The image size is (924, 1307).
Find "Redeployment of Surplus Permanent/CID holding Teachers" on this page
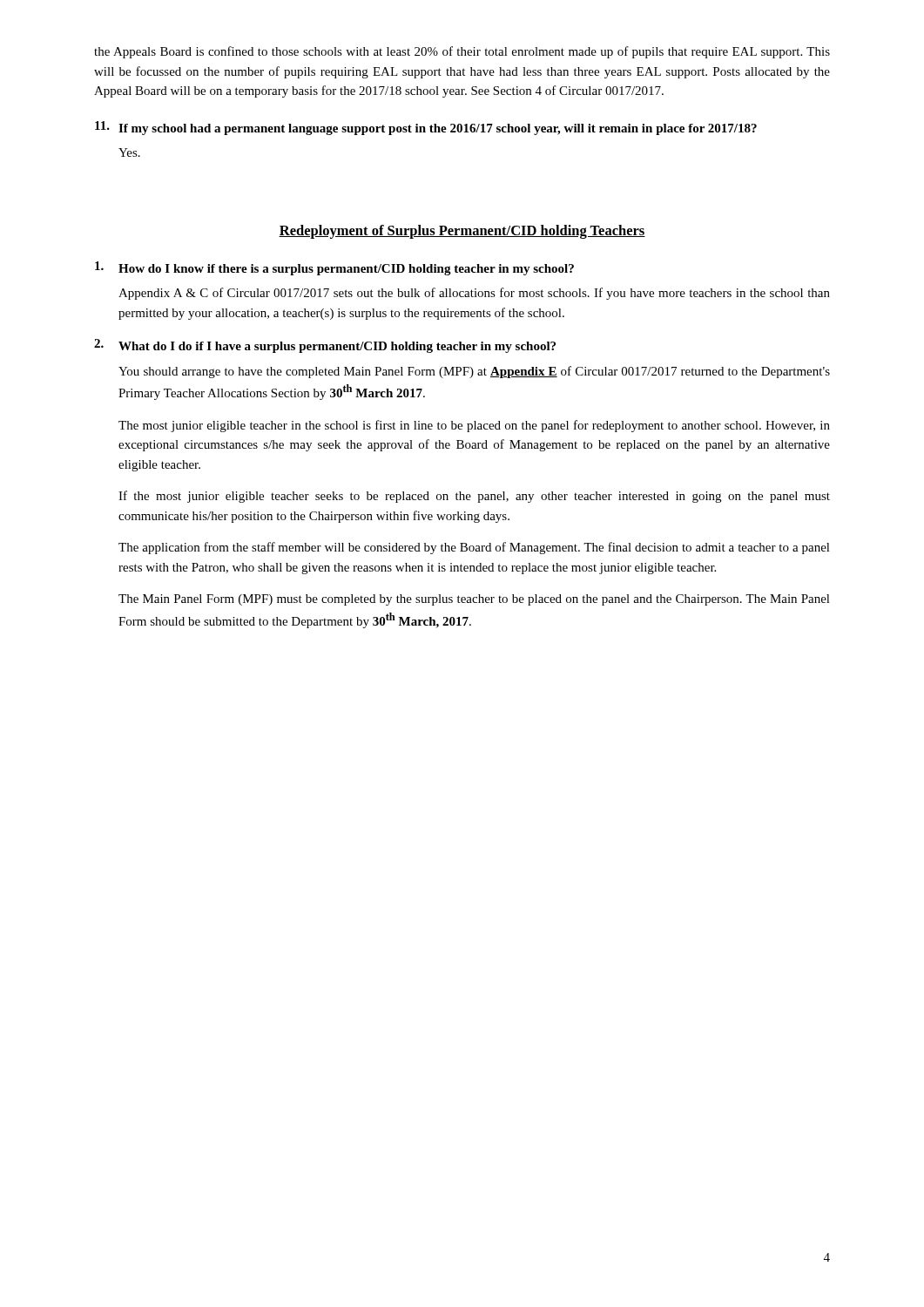(x=462, y=230)
